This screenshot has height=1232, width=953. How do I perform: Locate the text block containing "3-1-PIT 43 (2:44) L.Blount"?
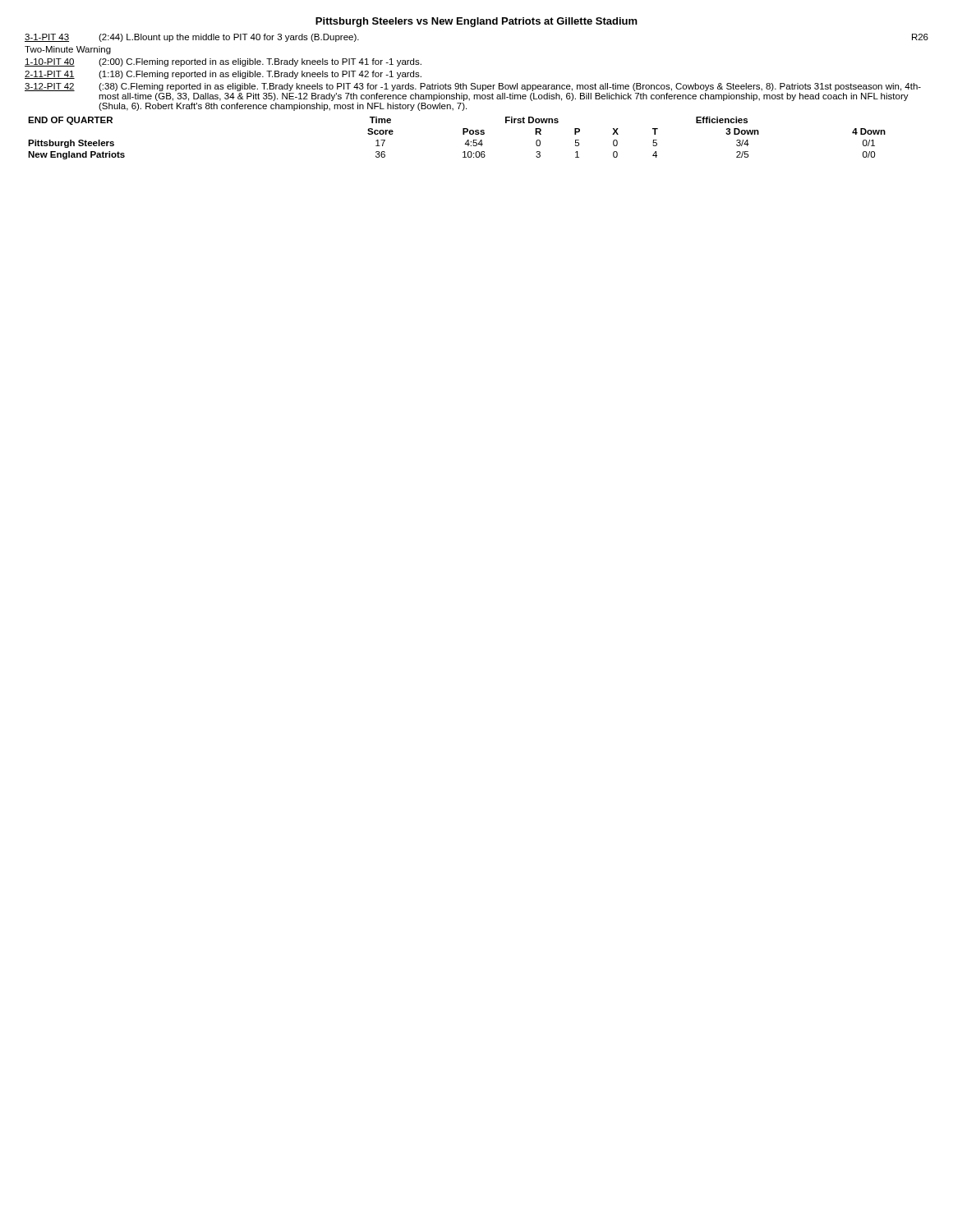(476, 37)
